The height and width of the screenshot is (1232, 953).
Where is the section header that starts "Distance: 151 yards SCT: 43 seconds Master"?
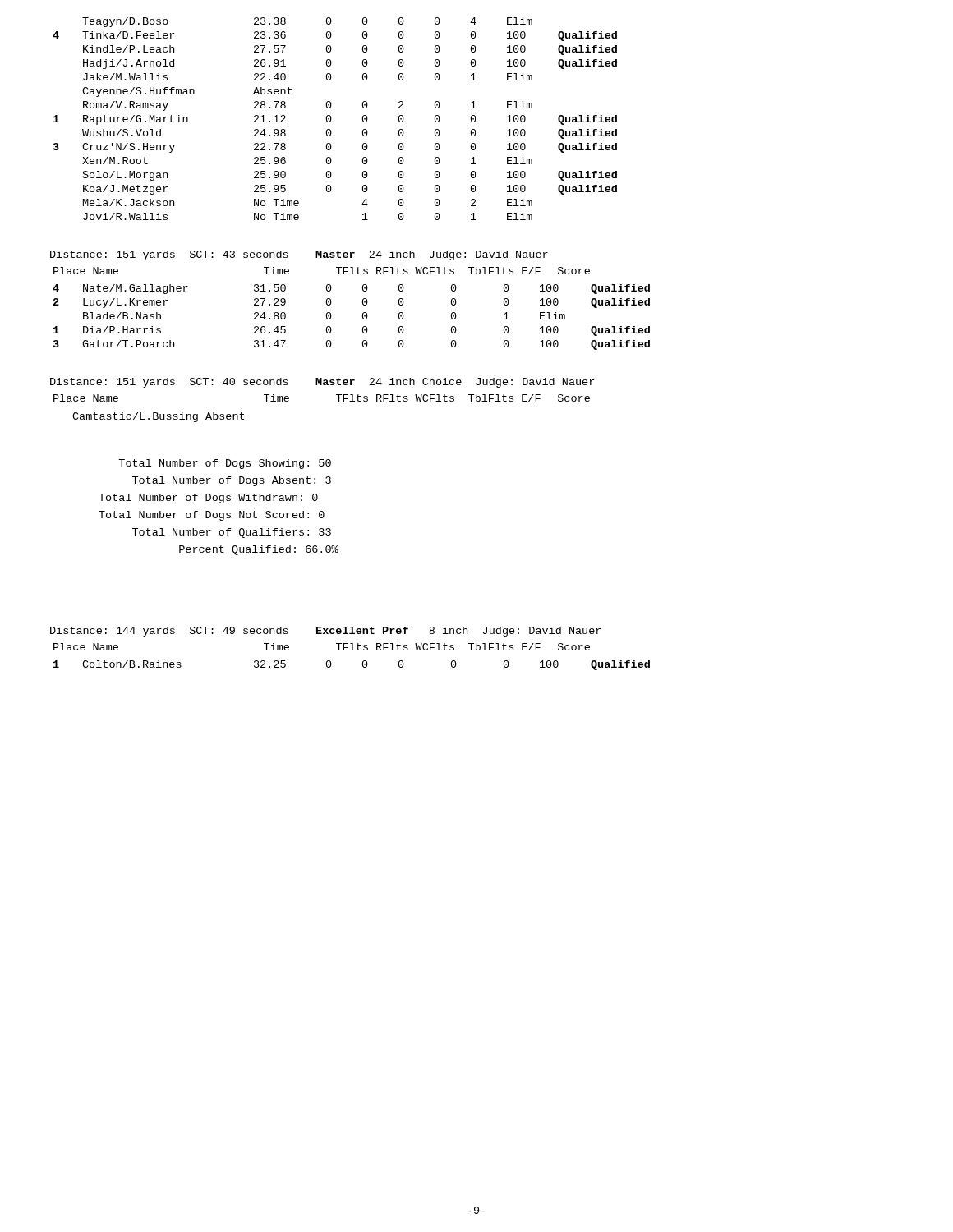pos(299,255)
